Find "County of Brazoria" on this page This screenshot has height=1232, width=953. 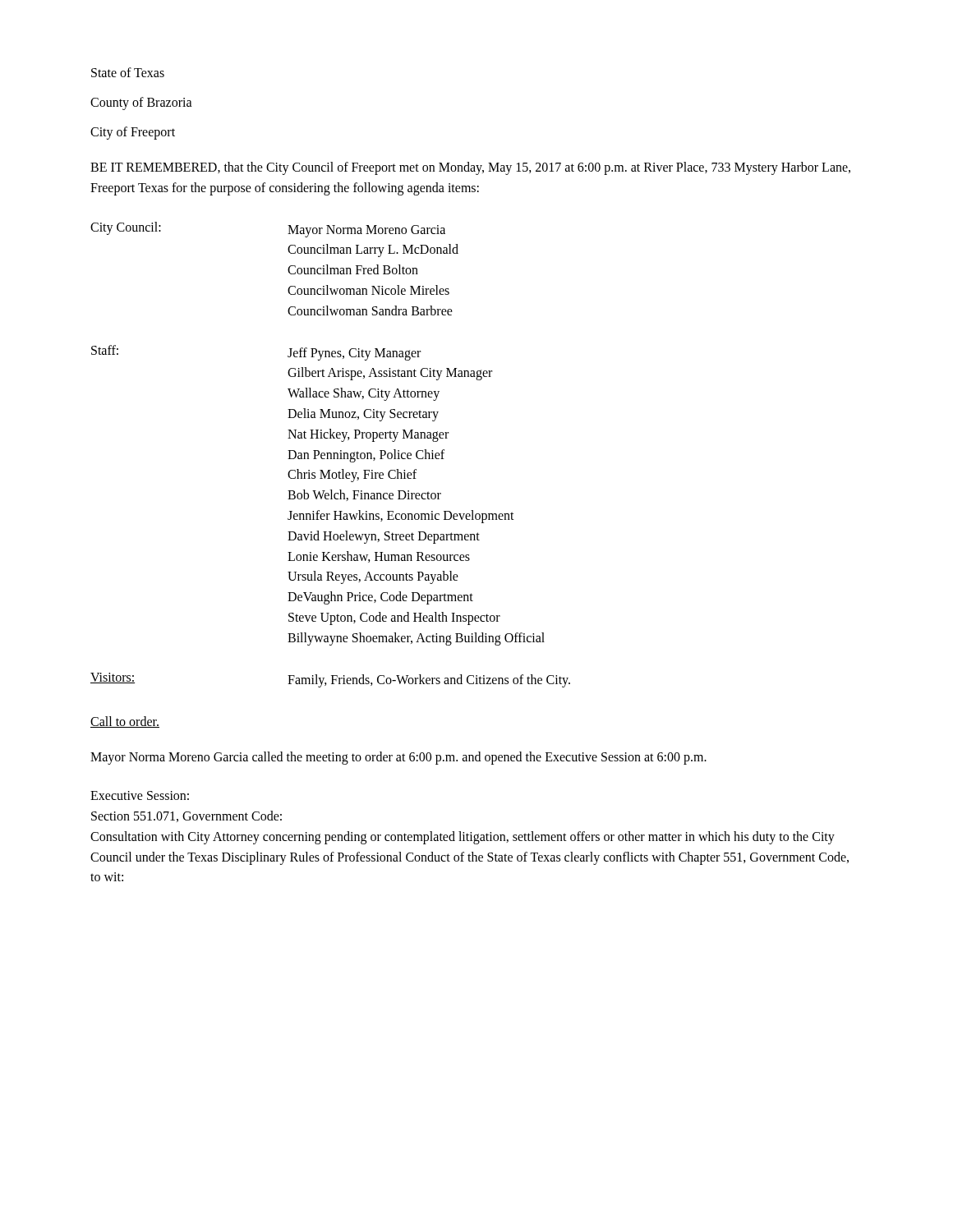point(141,102)
